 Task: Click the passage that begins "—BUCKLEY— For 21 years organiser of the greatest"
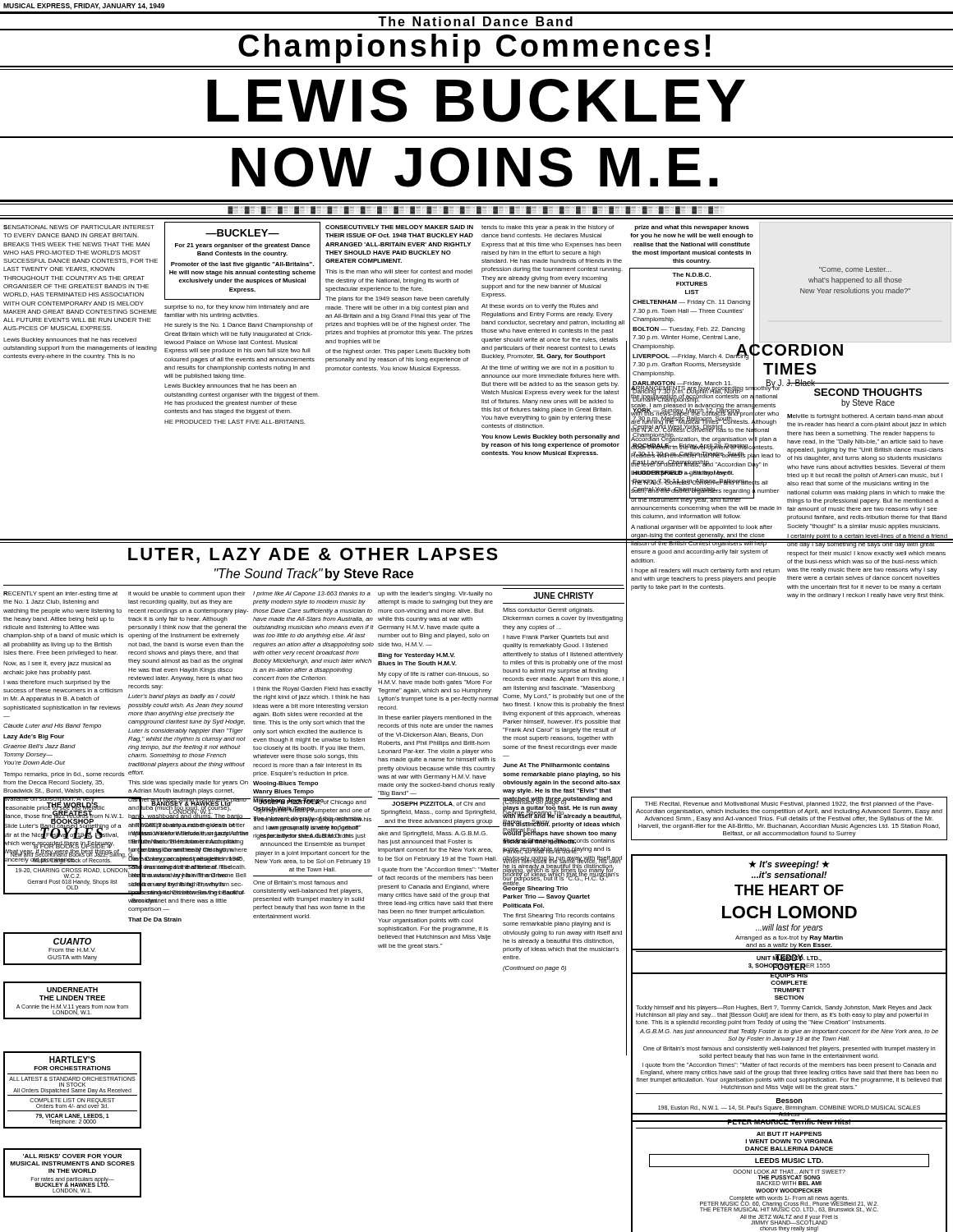pos(242,324)
